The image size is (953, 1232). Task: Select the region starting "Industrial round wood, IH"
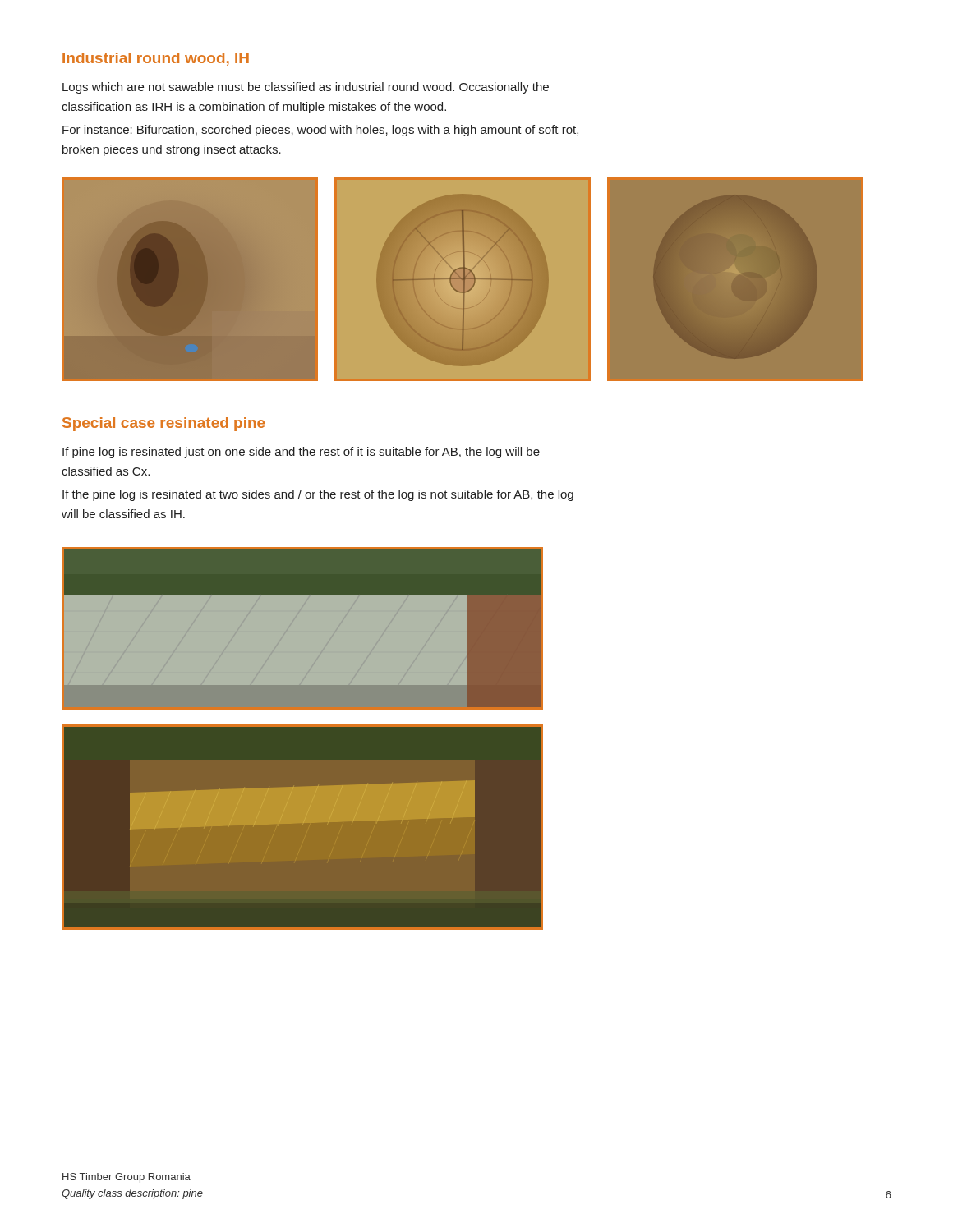coord(156,58)
